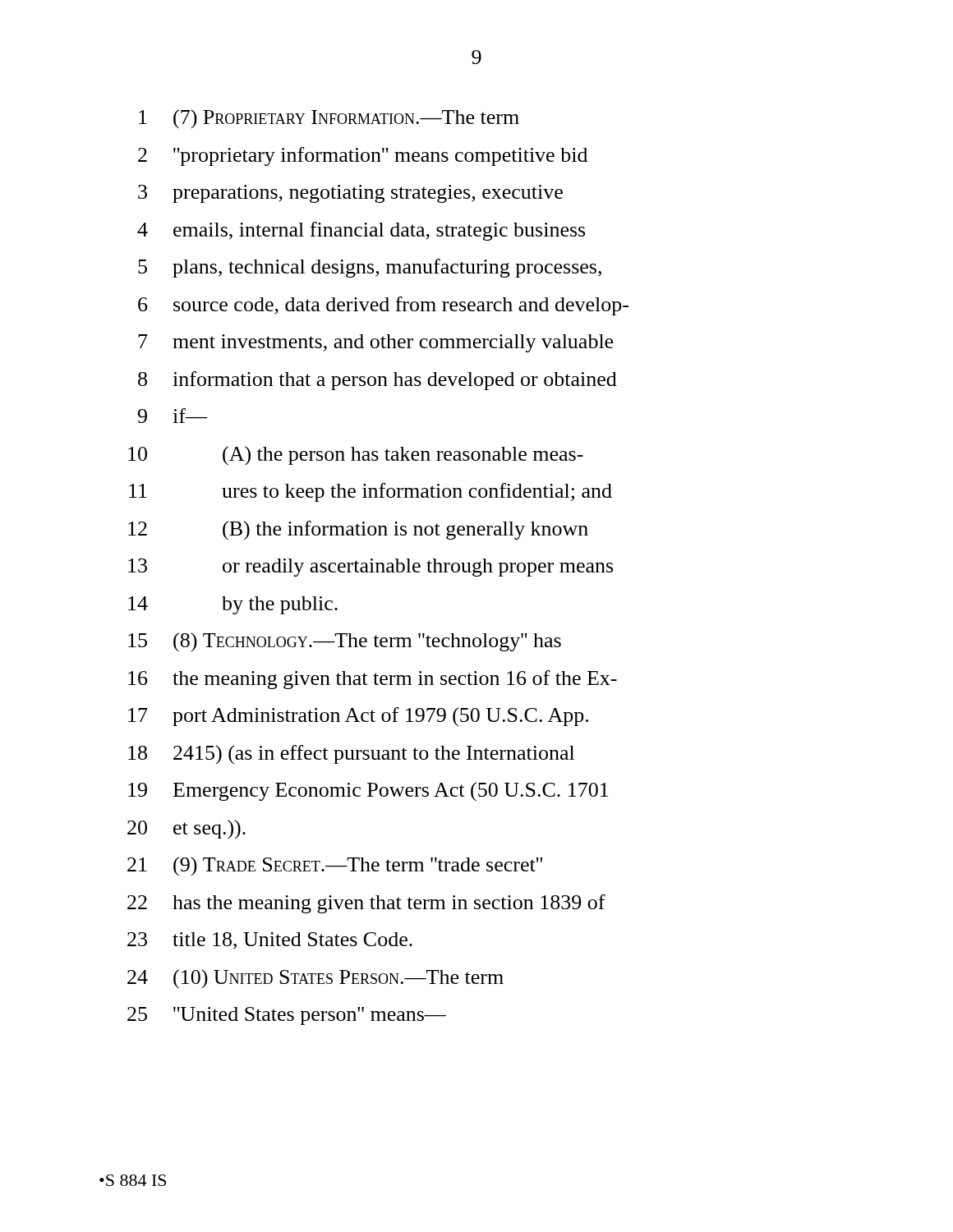The image size is (953, 1232).
Task: Locate the block starting "24 (10) United"
Action: (x=476, y=977)
